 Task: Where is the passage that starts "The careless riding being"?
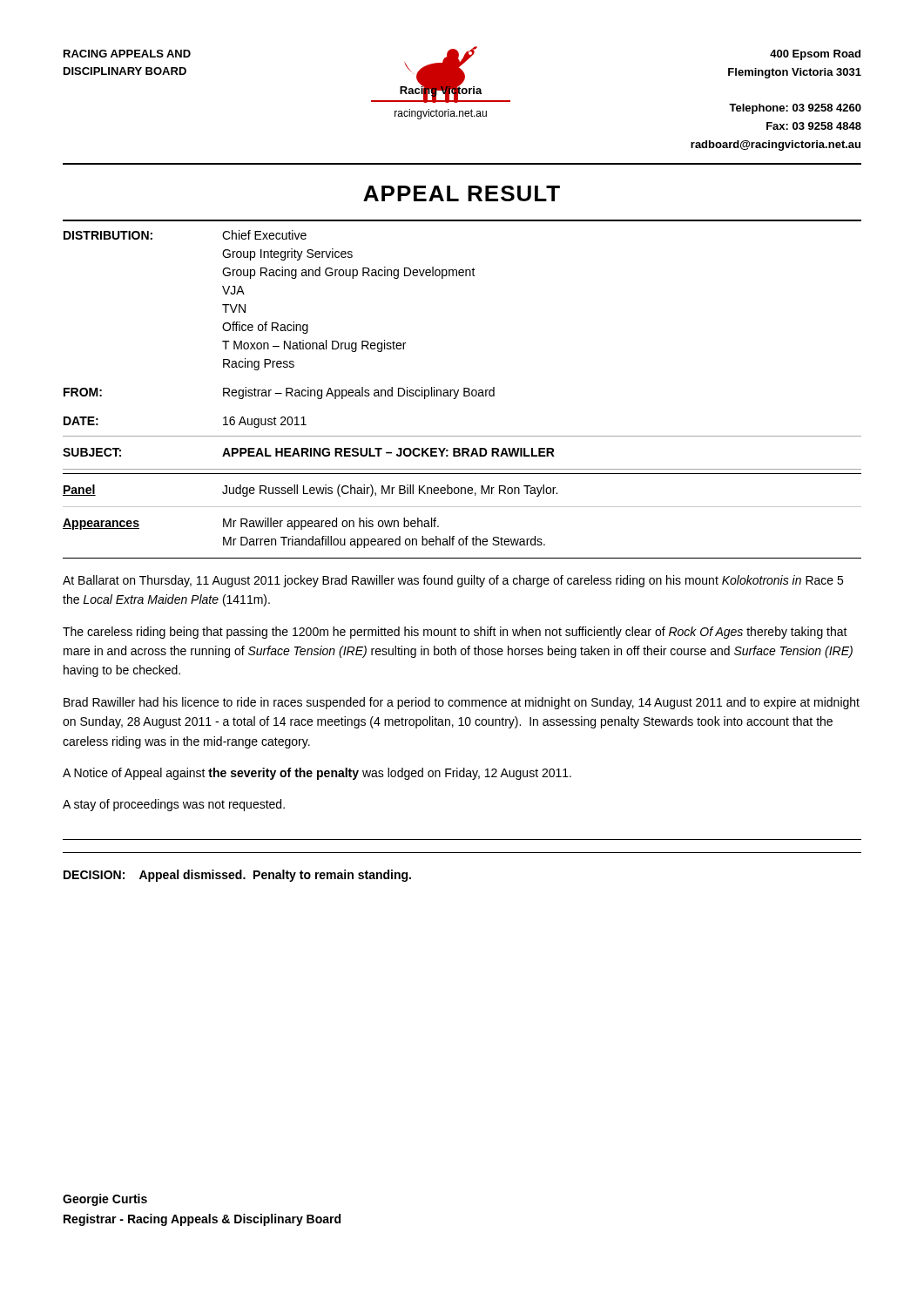[x=458, y=651]
